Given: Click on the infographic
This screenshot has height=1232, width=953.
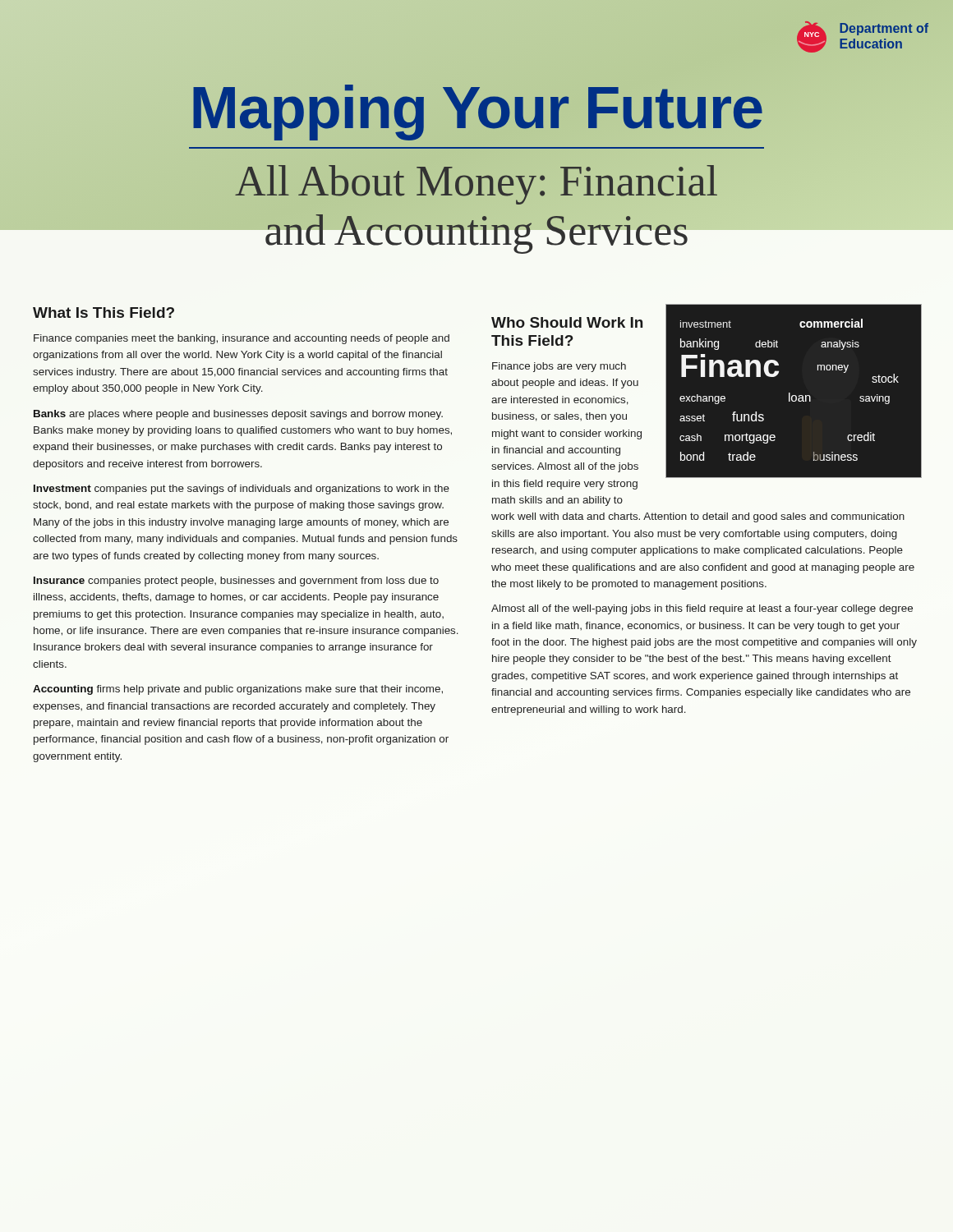Looking at the screenshot, I should click(x=793, y=391).
